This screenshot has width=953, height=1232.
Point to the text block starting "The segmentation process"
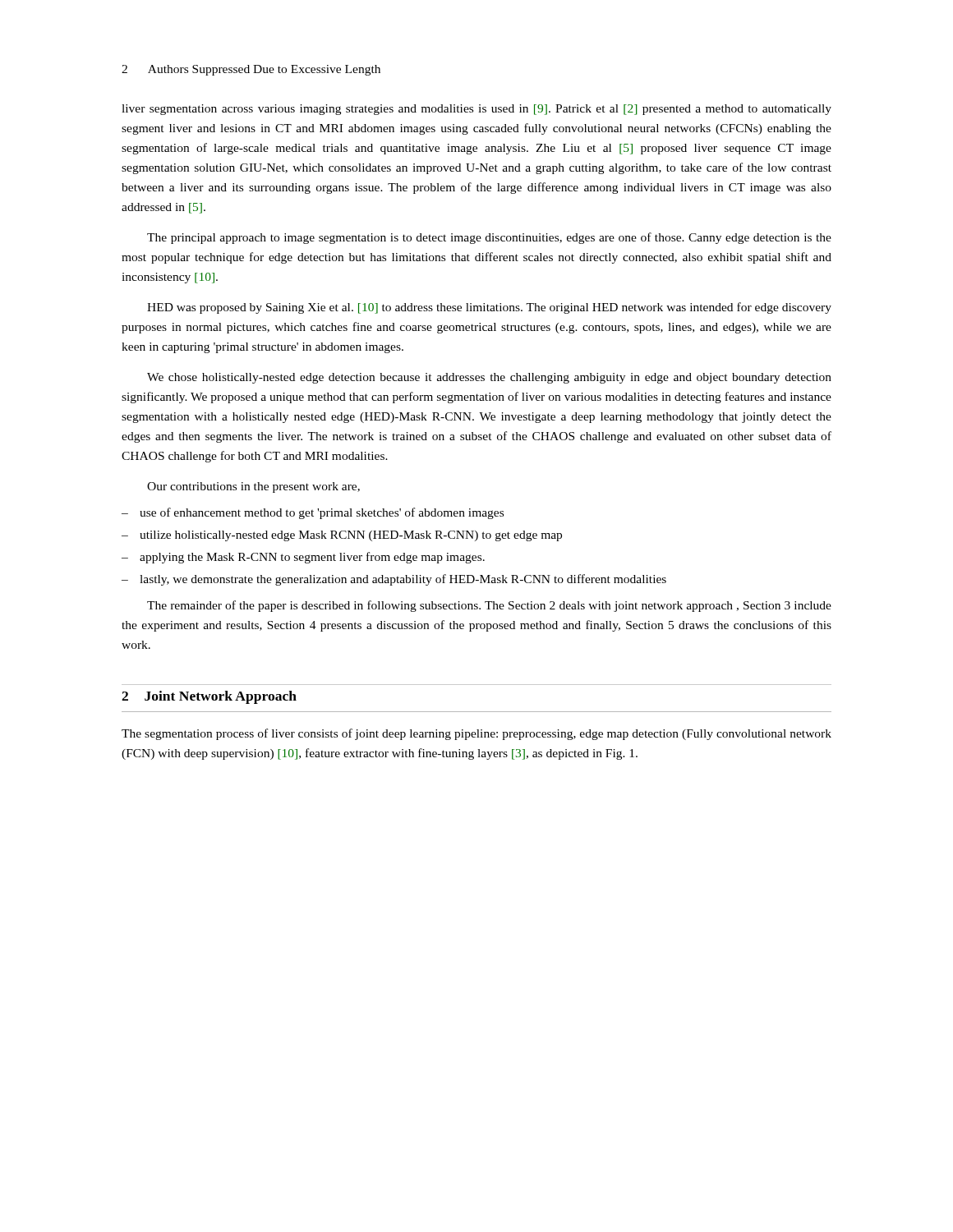[x=476, y=743]
